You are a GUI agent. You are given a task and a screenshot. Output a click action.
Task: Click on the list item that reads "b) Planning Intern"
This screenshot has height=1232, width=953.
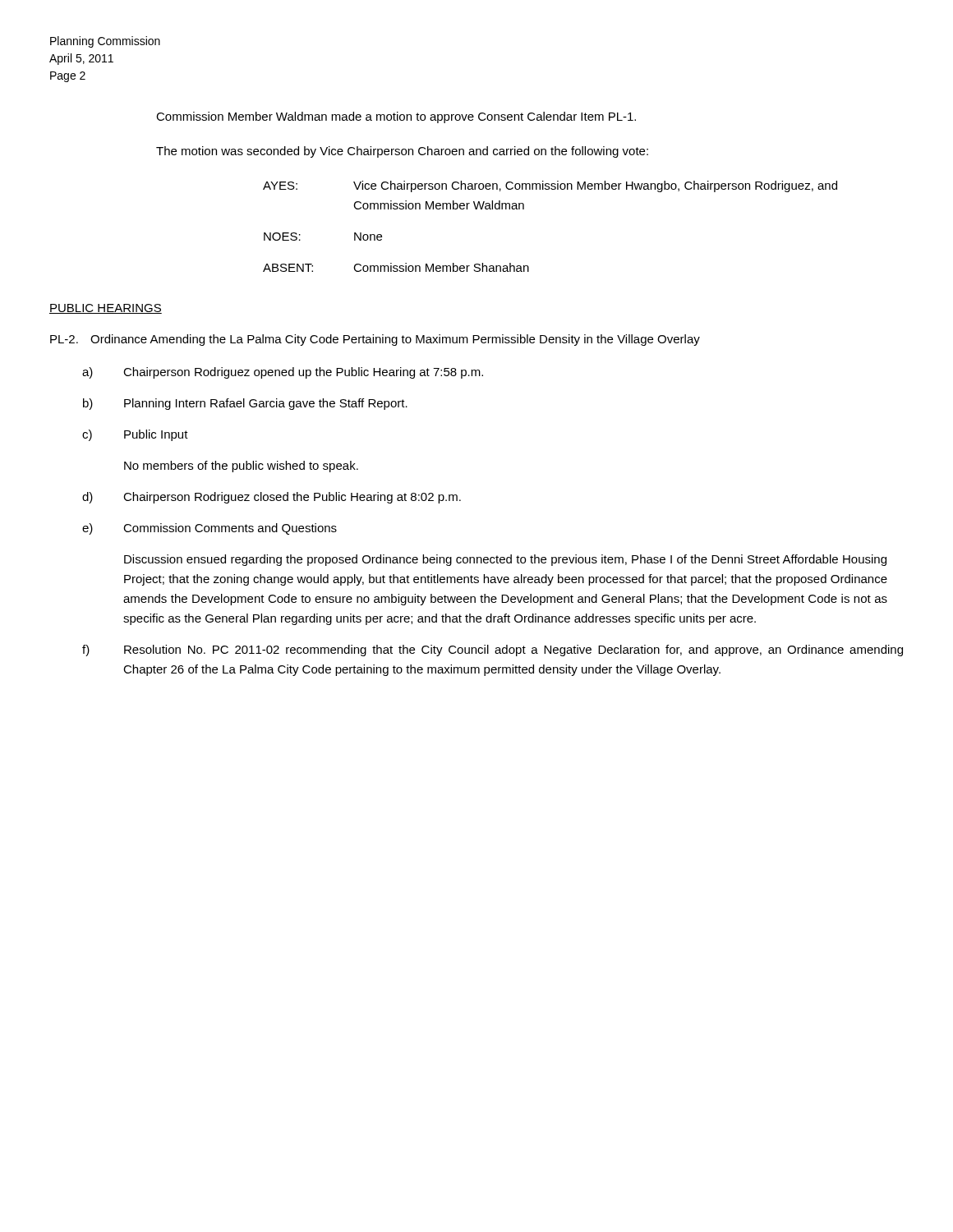coord(245,404)
